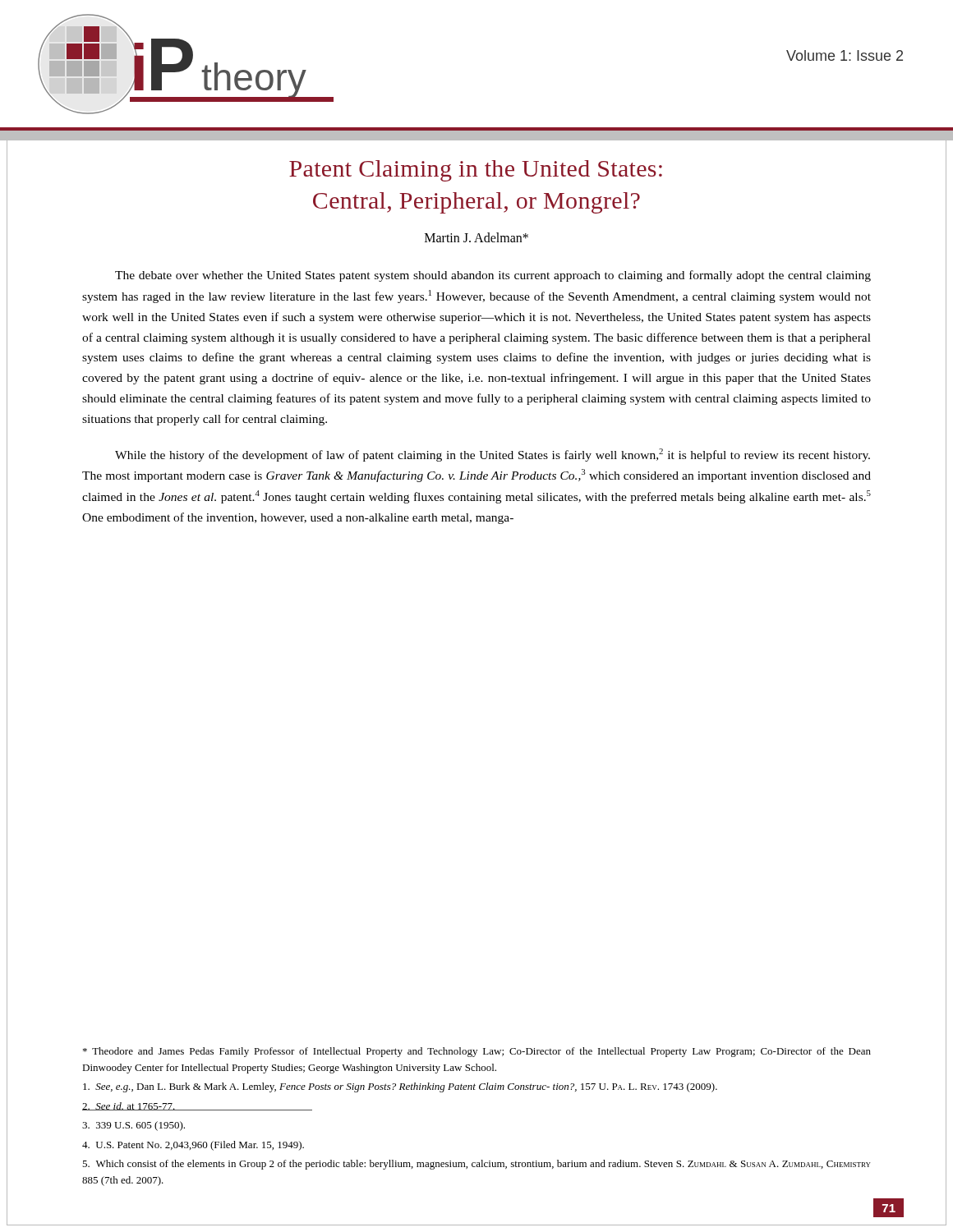Click on the element starting "U.S. Patent No. 2,043,960 (Filed"
This screenshot has width=953, height=1232.
193,1144
